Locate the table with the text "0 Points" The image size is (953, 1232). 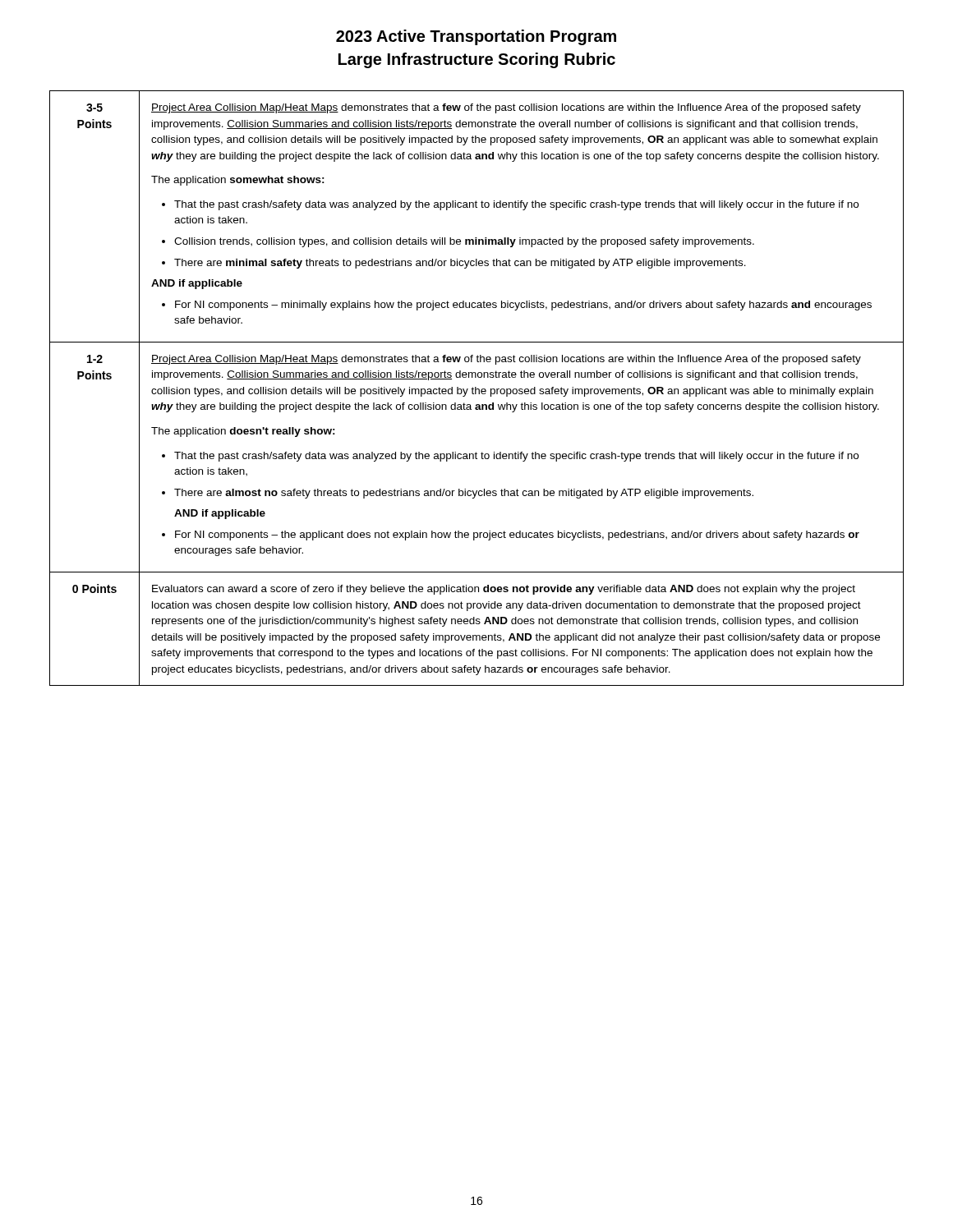(x=476, y=388)
